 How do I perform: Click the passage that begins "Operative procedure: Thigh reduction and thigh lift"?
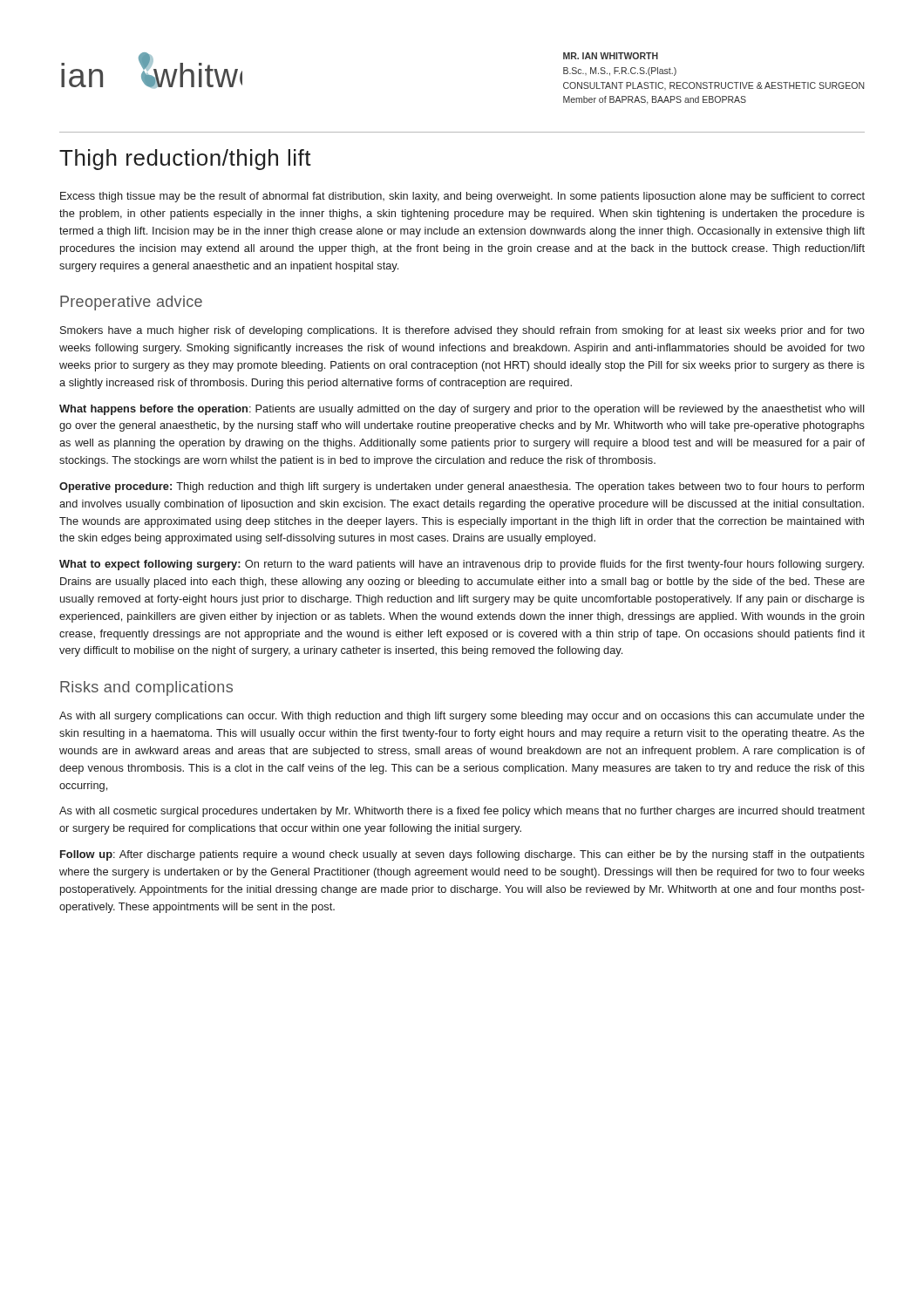(x=462, y=512)
